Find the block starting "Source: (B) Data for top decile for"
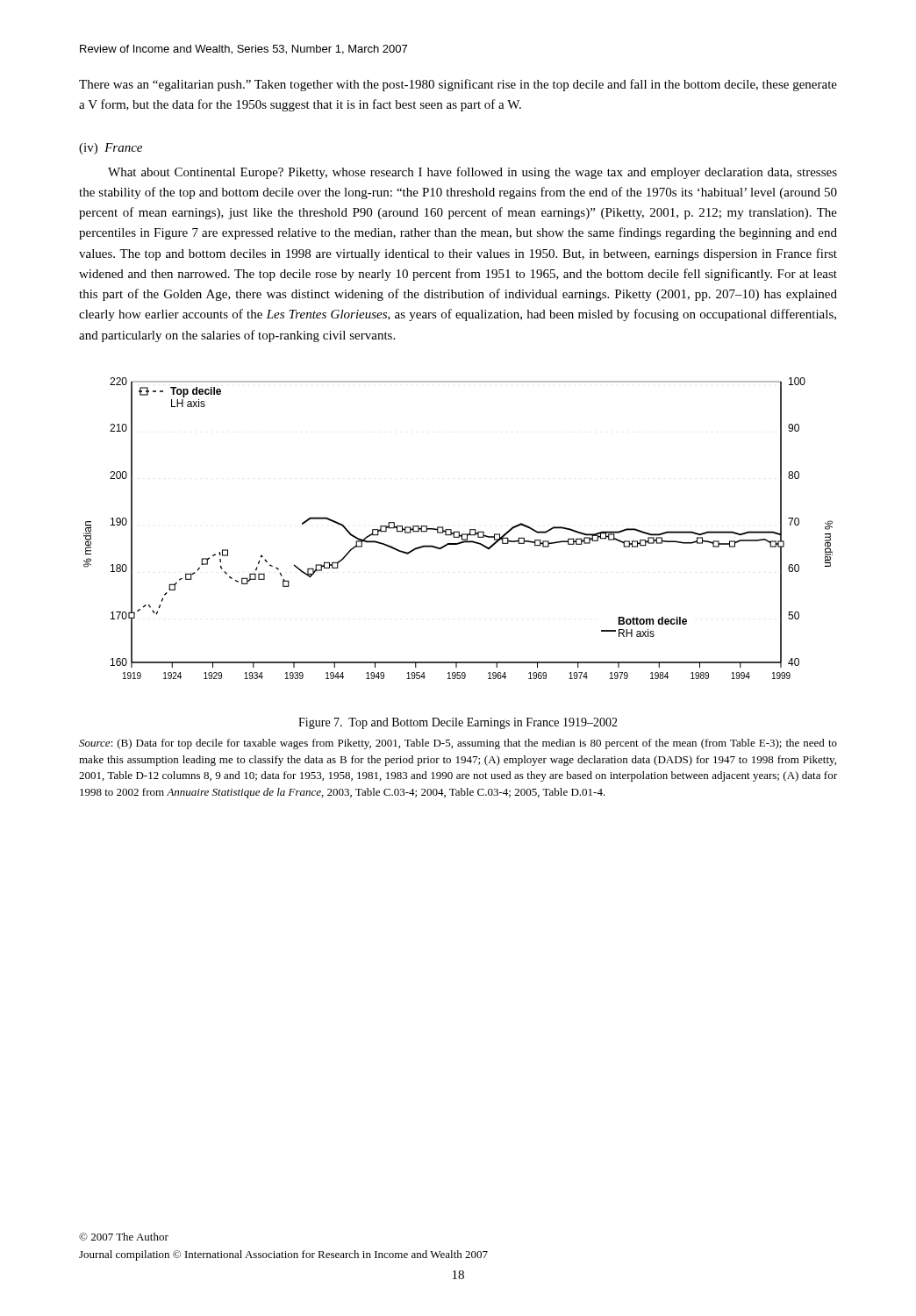The width and height of the screenshot is (916, 1316). (x=458, y=767)
